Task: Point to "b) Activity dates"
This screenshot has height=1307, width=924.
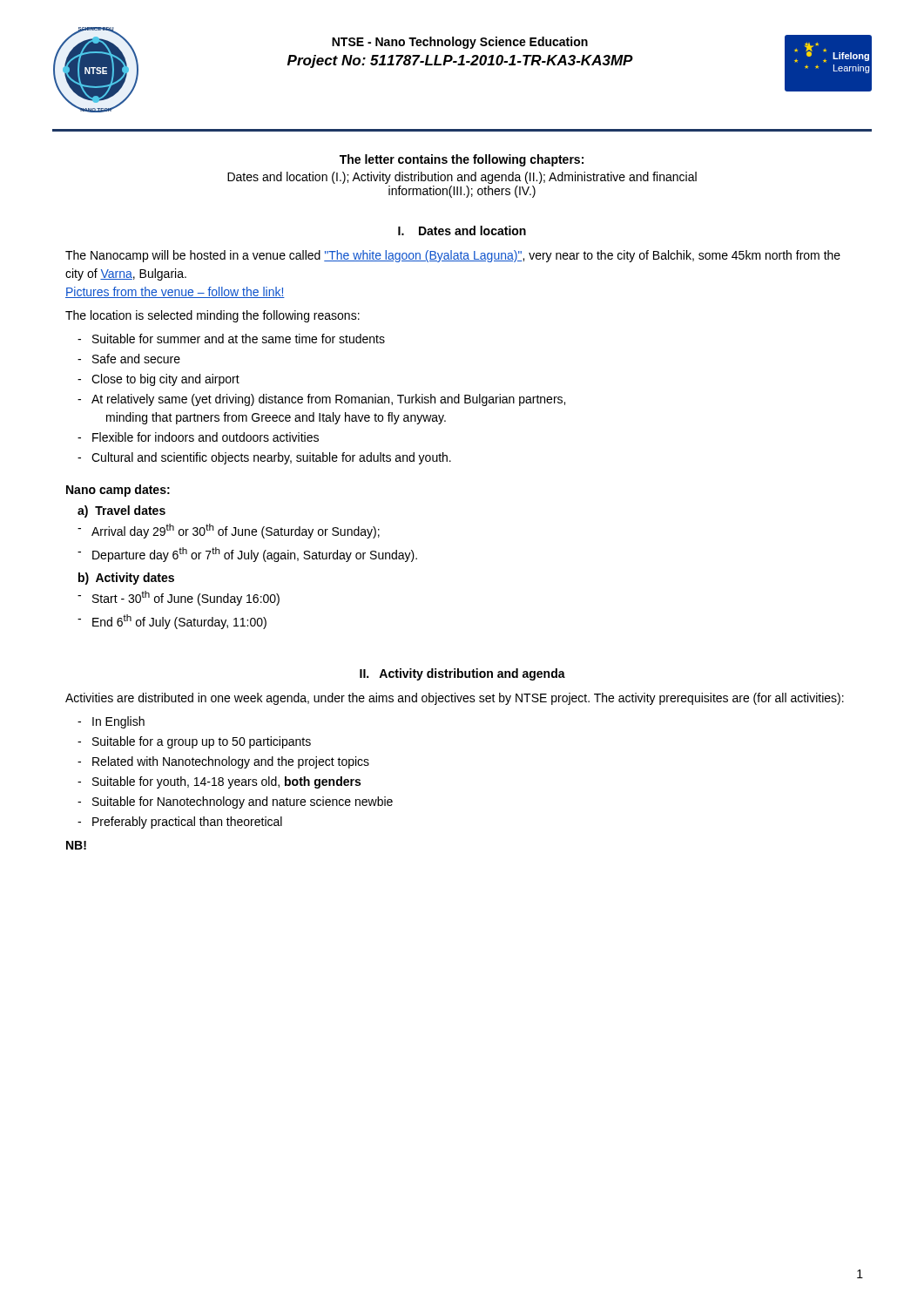Action: 126,578
